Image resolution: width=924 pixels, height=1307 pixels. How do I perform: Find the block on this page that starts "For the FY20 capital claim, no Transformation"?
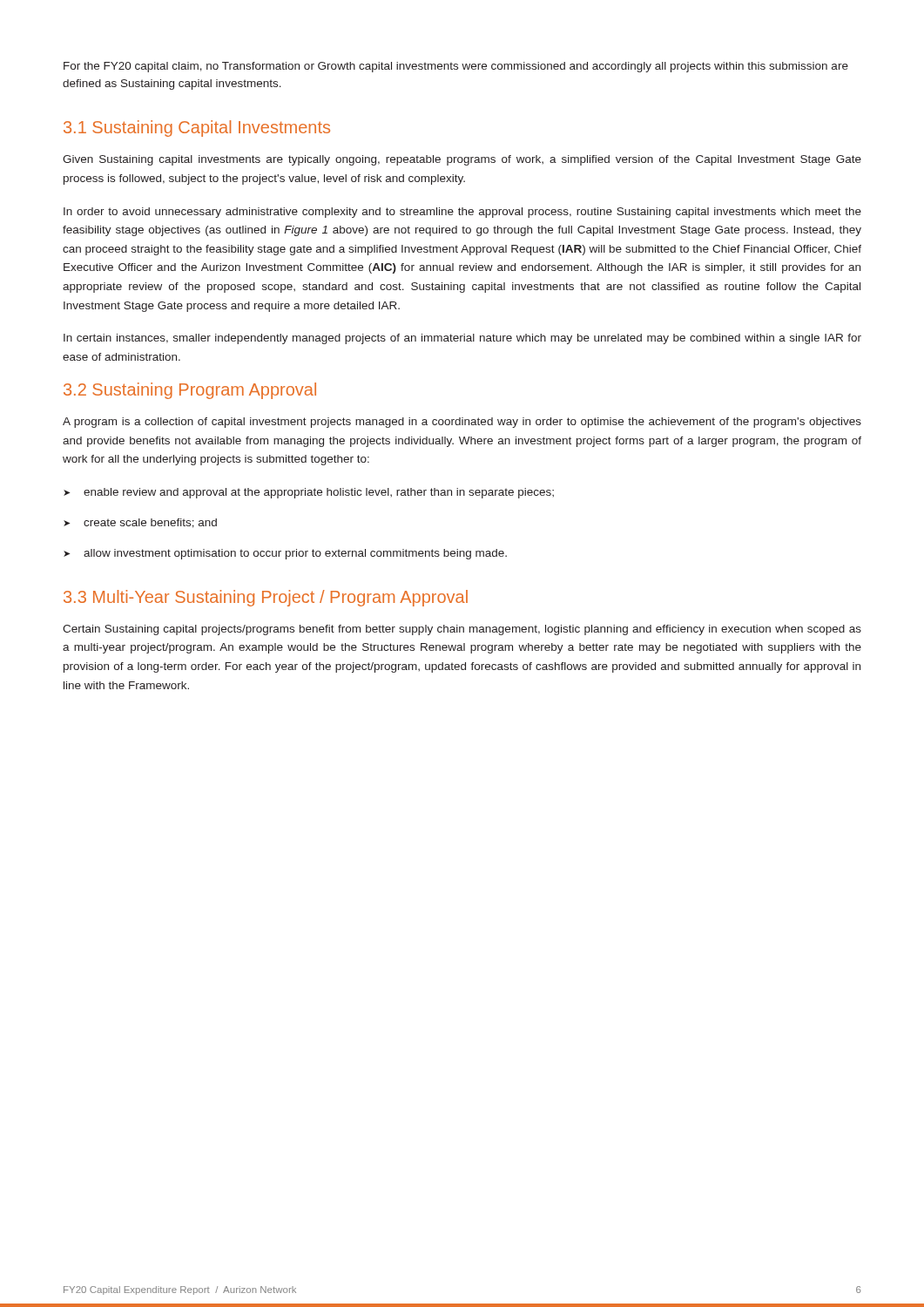(462, 75)
